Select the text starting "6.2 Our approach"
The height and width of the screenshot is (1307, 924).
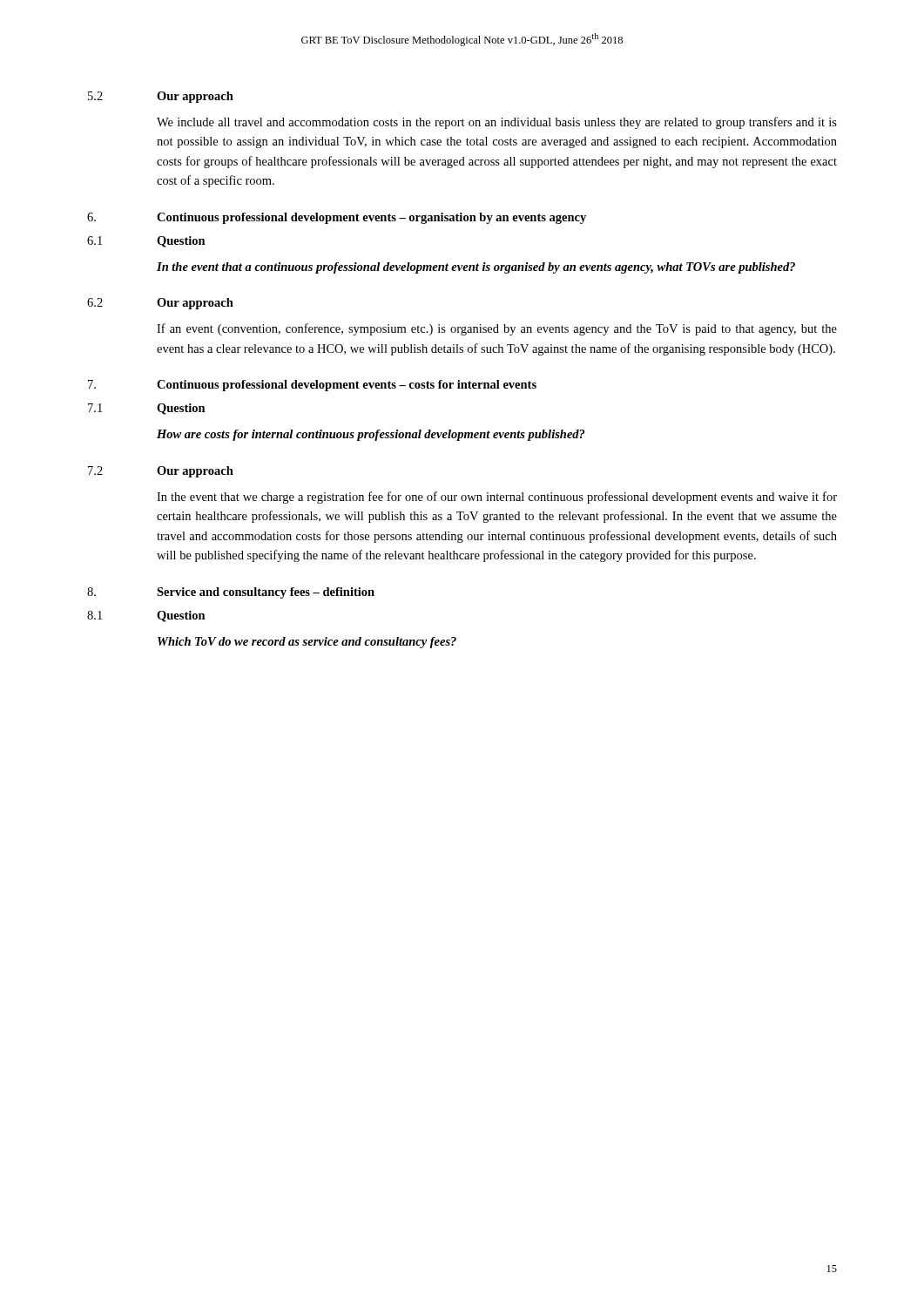[160, 304]
